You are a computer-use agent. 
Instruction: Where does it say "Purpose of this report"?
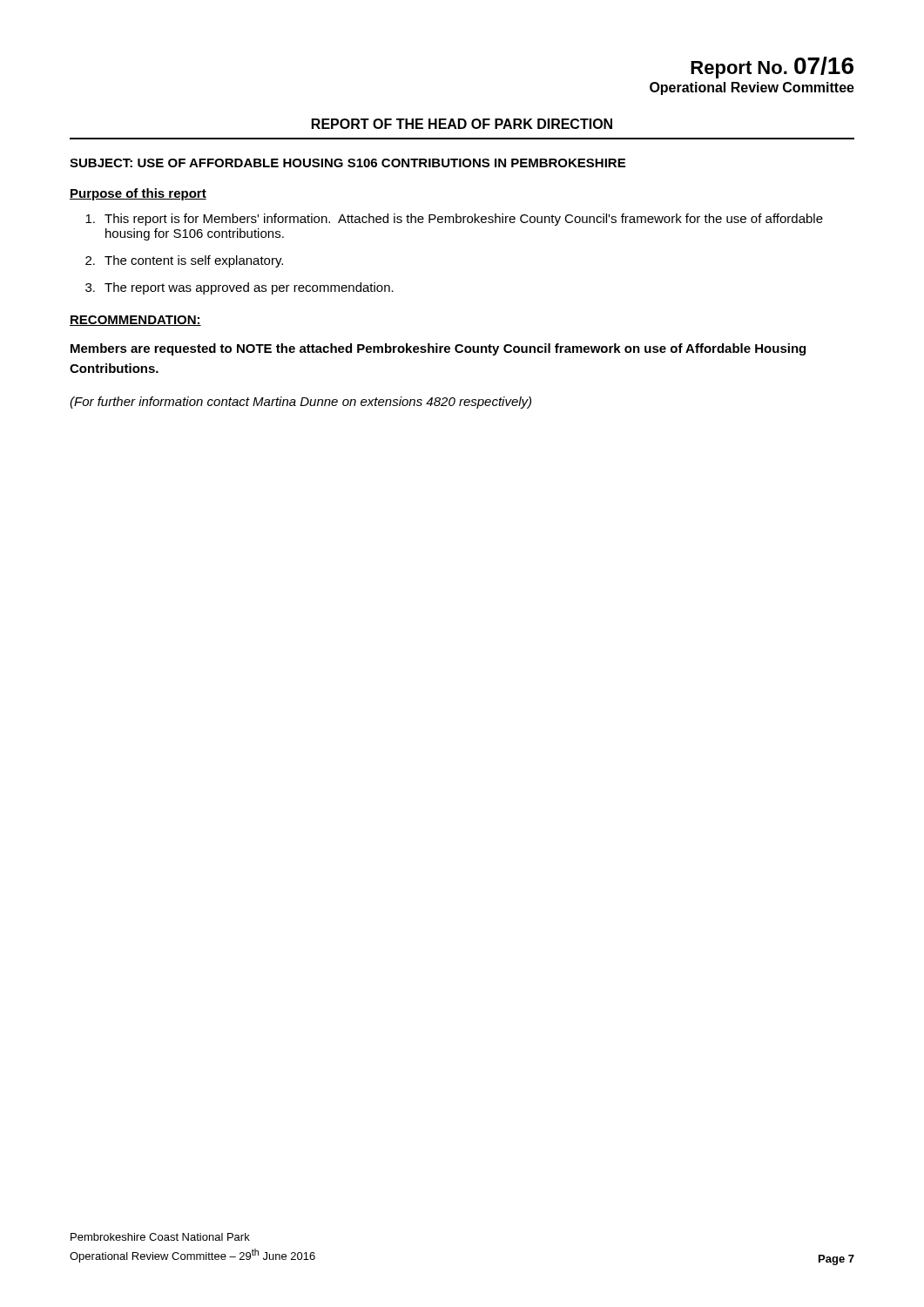click(x=138, y=193)
